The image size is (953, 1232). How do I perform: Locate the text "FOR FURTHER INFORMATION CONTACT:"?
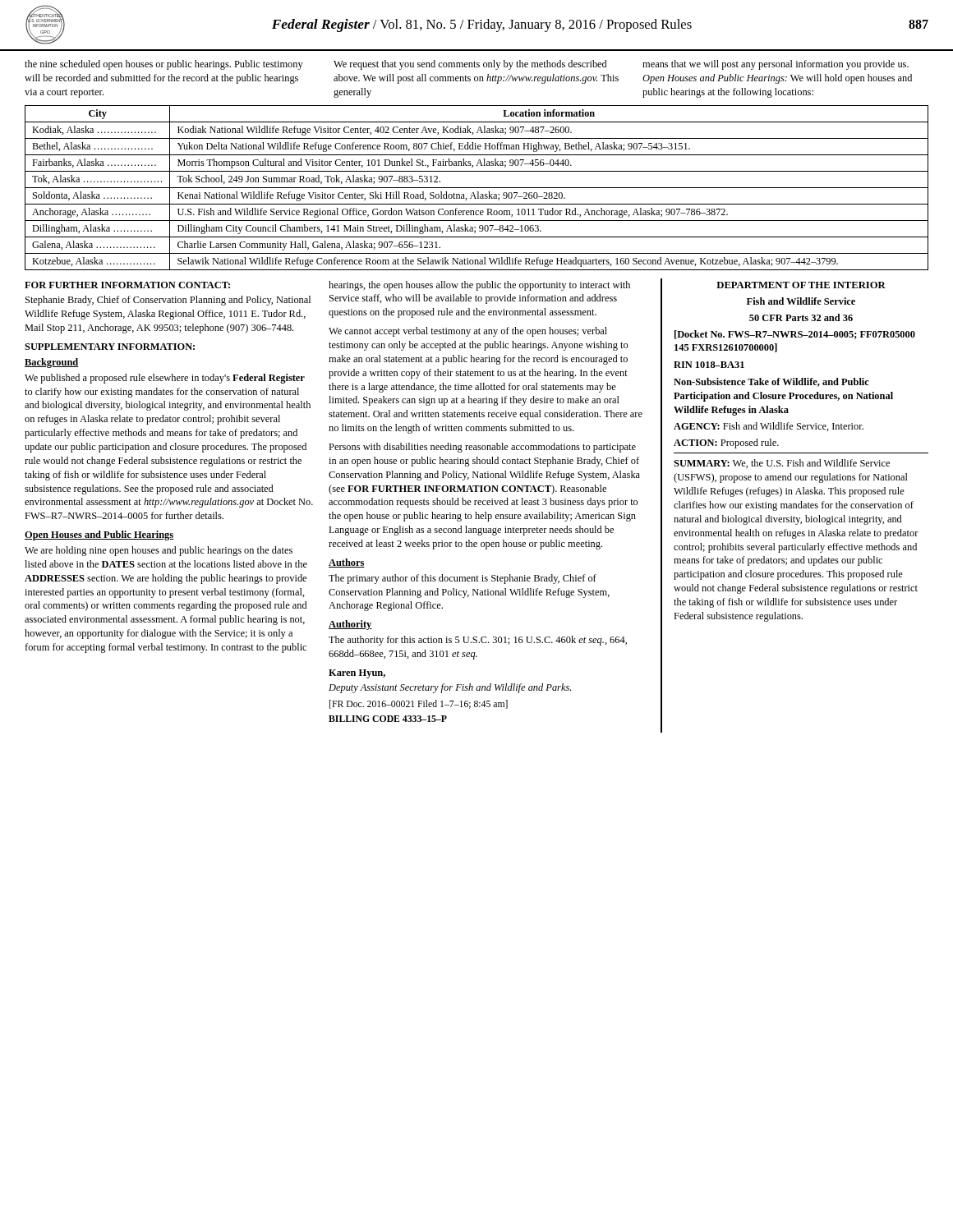click(128, 285)
